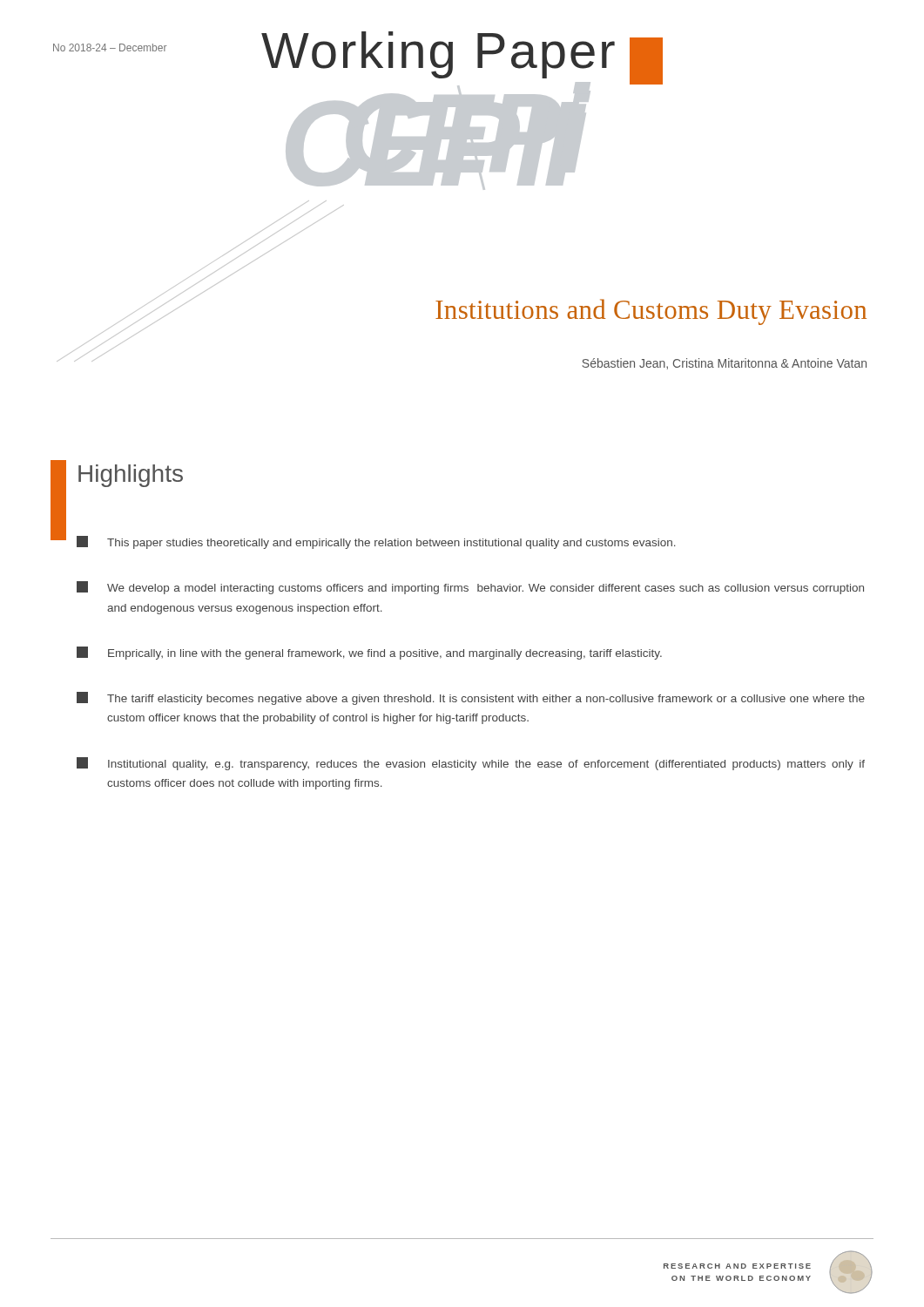Screen dimensions: 1307x924
Task: Click on the list item that says "The tariff elasticity becomes negative"
Action: [471, 709]
